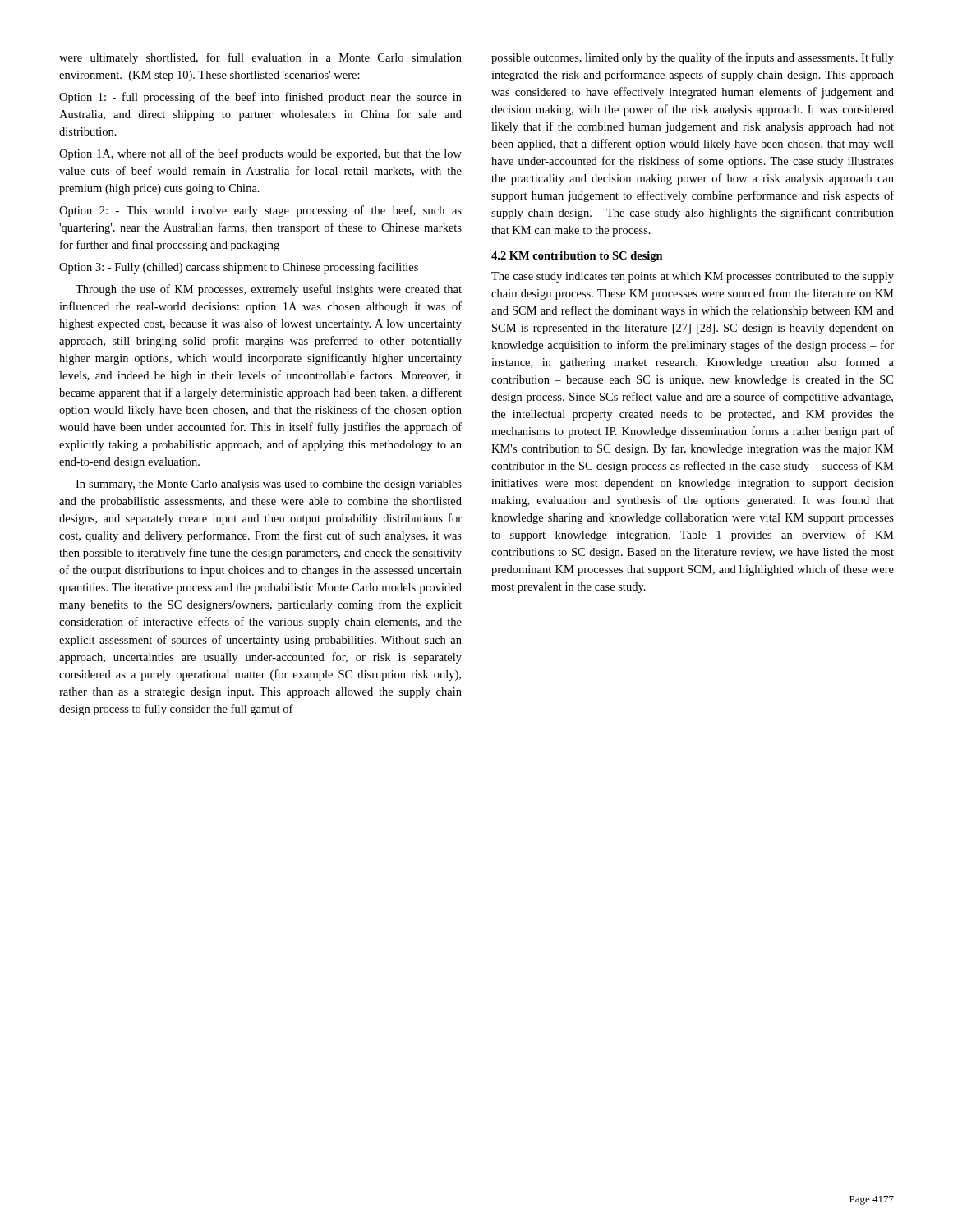Find the text block starting "4.2 KM contribution to SC design"
The height and width of the screenshot is (1232, 953).
[577, 256]
